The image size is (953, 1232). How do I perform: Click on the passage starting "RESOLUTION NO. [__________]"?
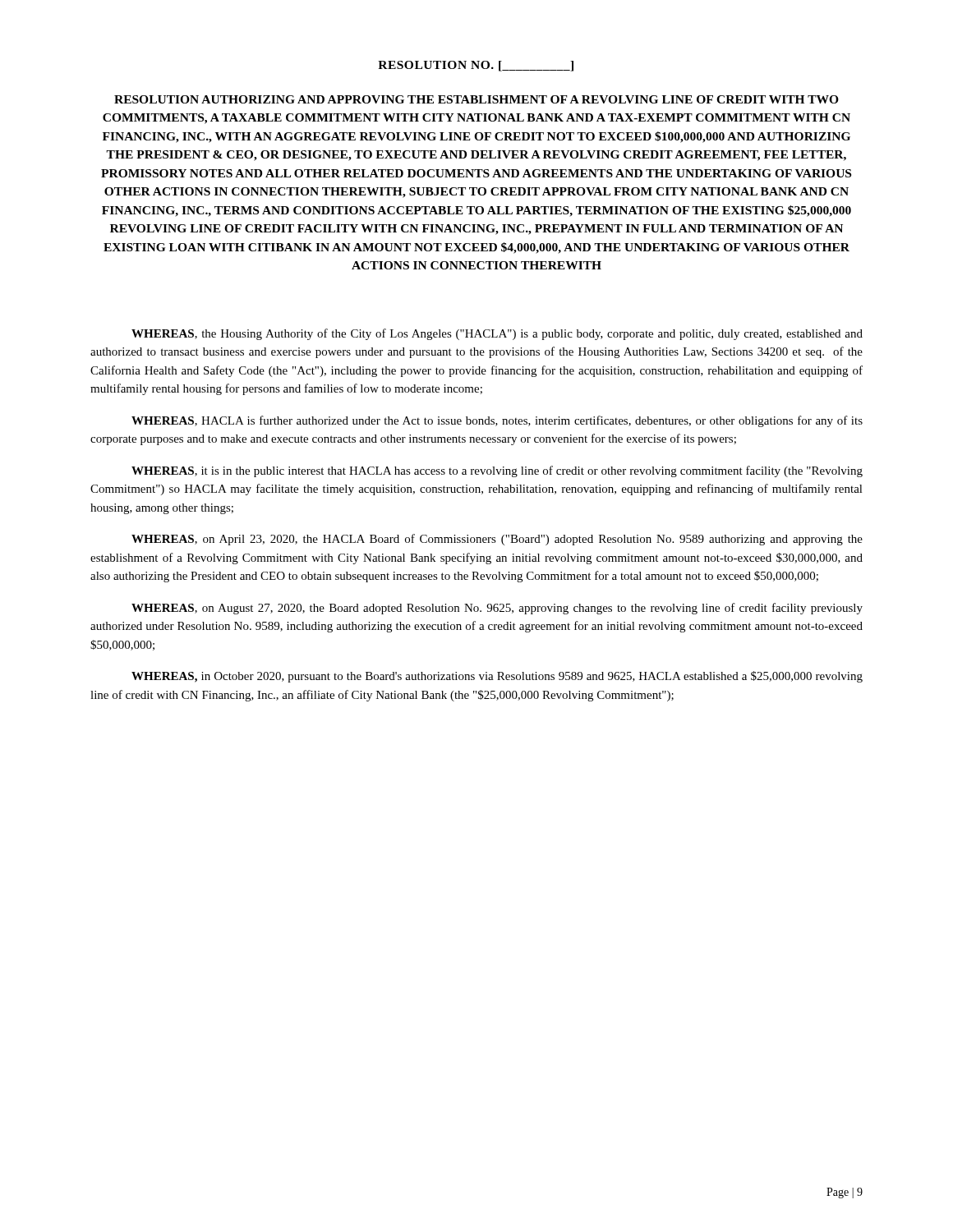pos(476,64)
